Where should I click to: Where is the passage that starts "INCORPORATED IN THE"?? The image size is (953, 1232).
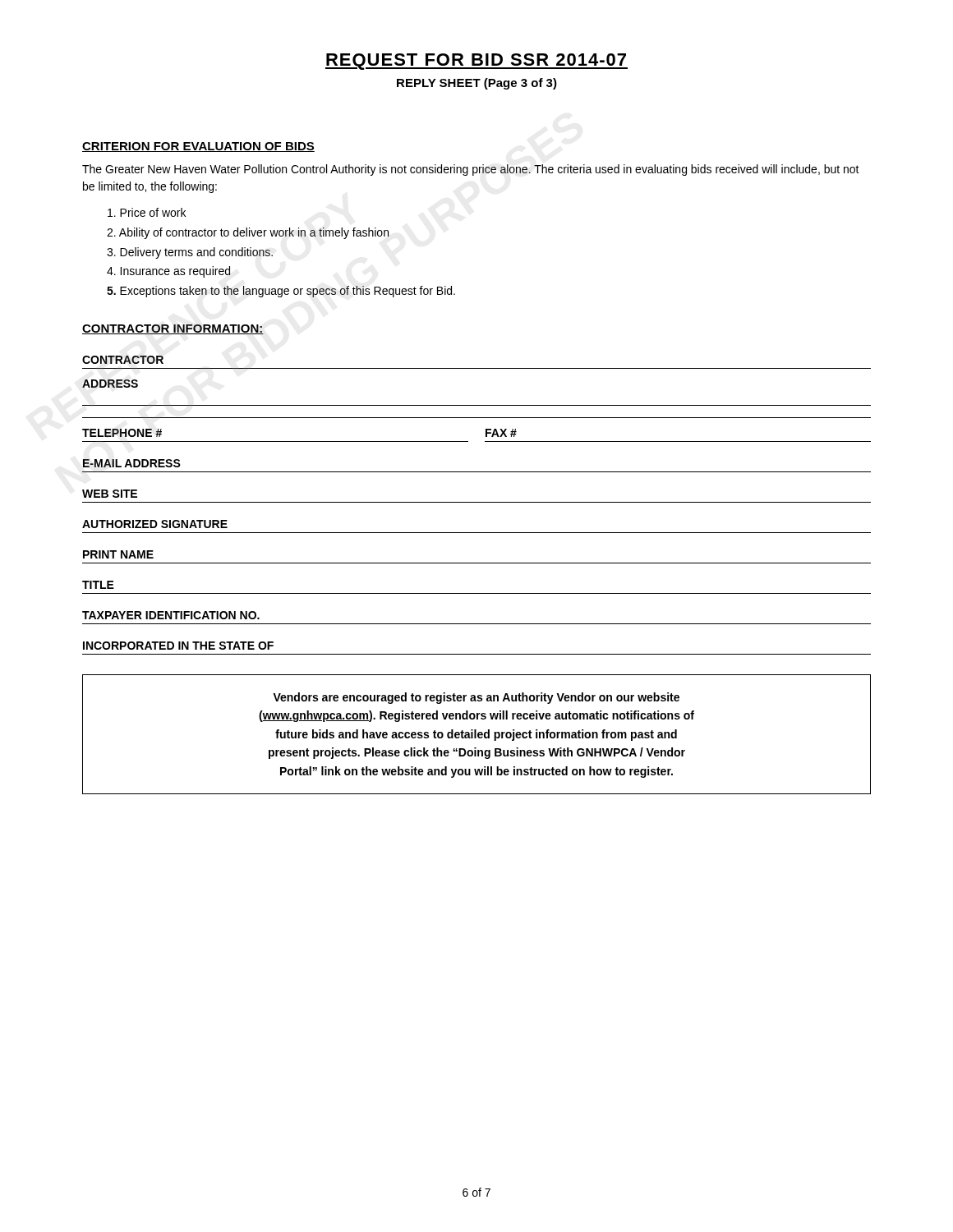(180, 646)
